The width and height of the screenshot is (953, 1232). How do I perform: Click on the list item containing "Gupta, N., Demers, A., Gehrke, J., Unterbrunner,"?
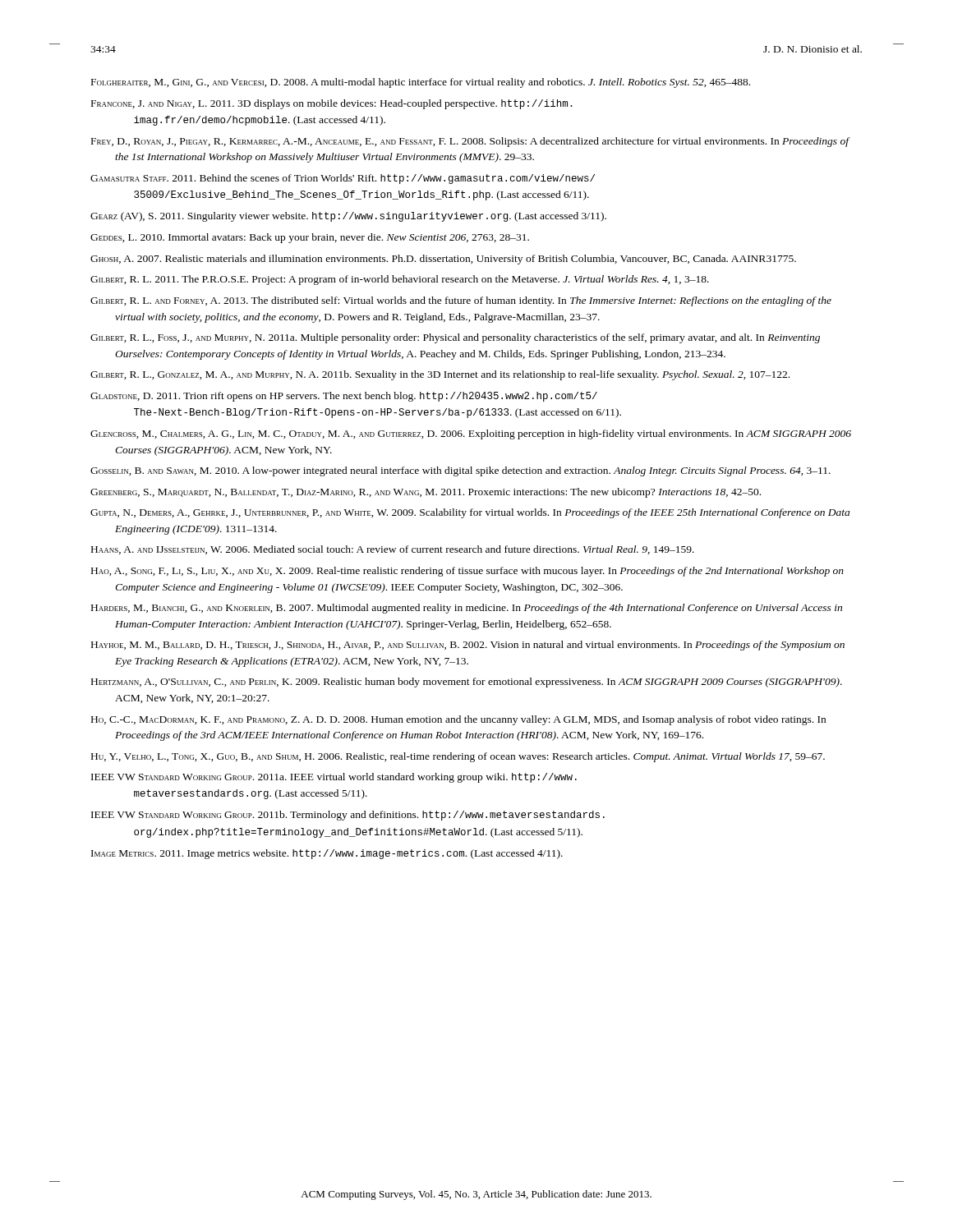pos(470,520)
